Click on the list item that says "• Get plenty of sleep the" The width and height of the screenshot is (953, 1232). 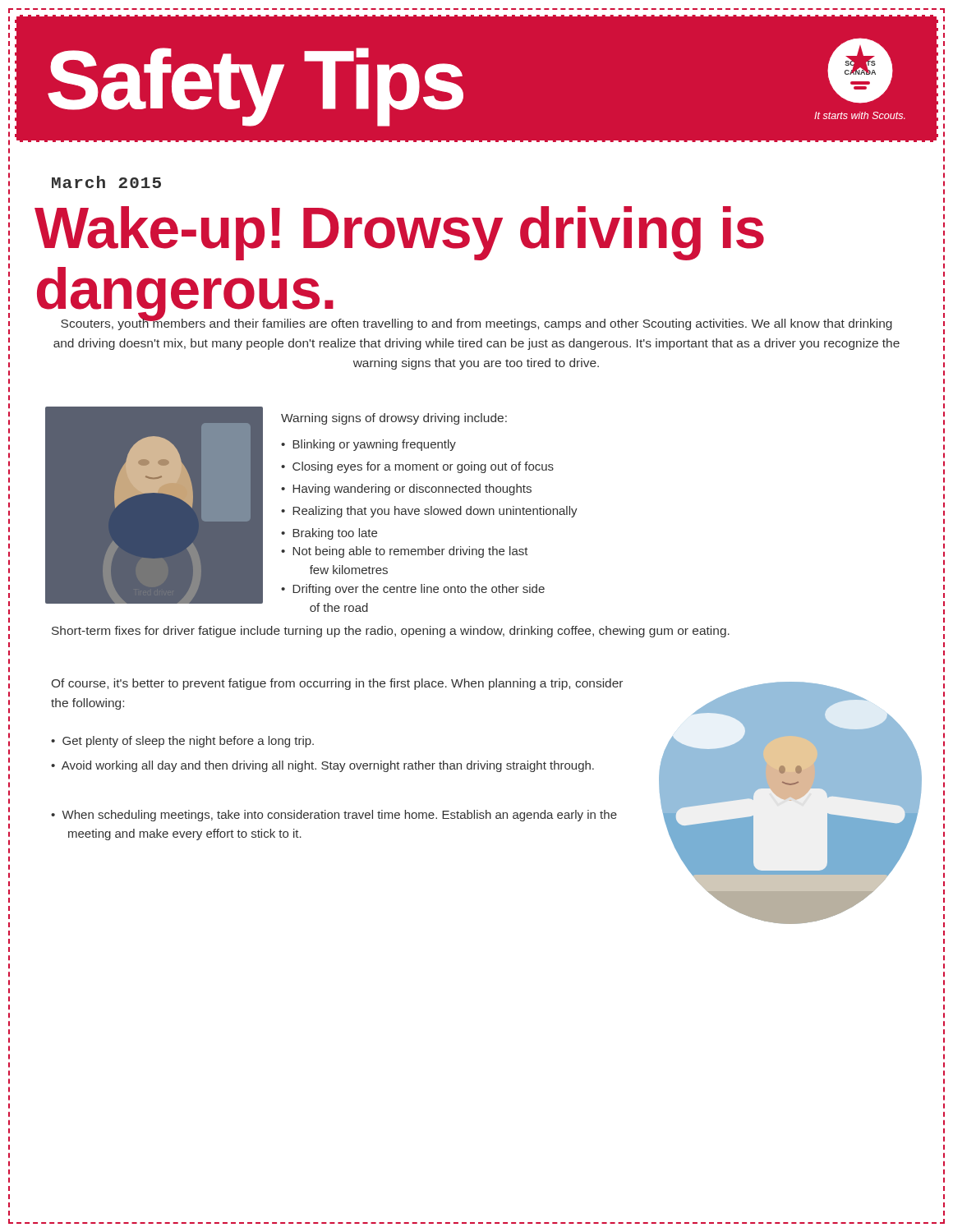point(183,740)
